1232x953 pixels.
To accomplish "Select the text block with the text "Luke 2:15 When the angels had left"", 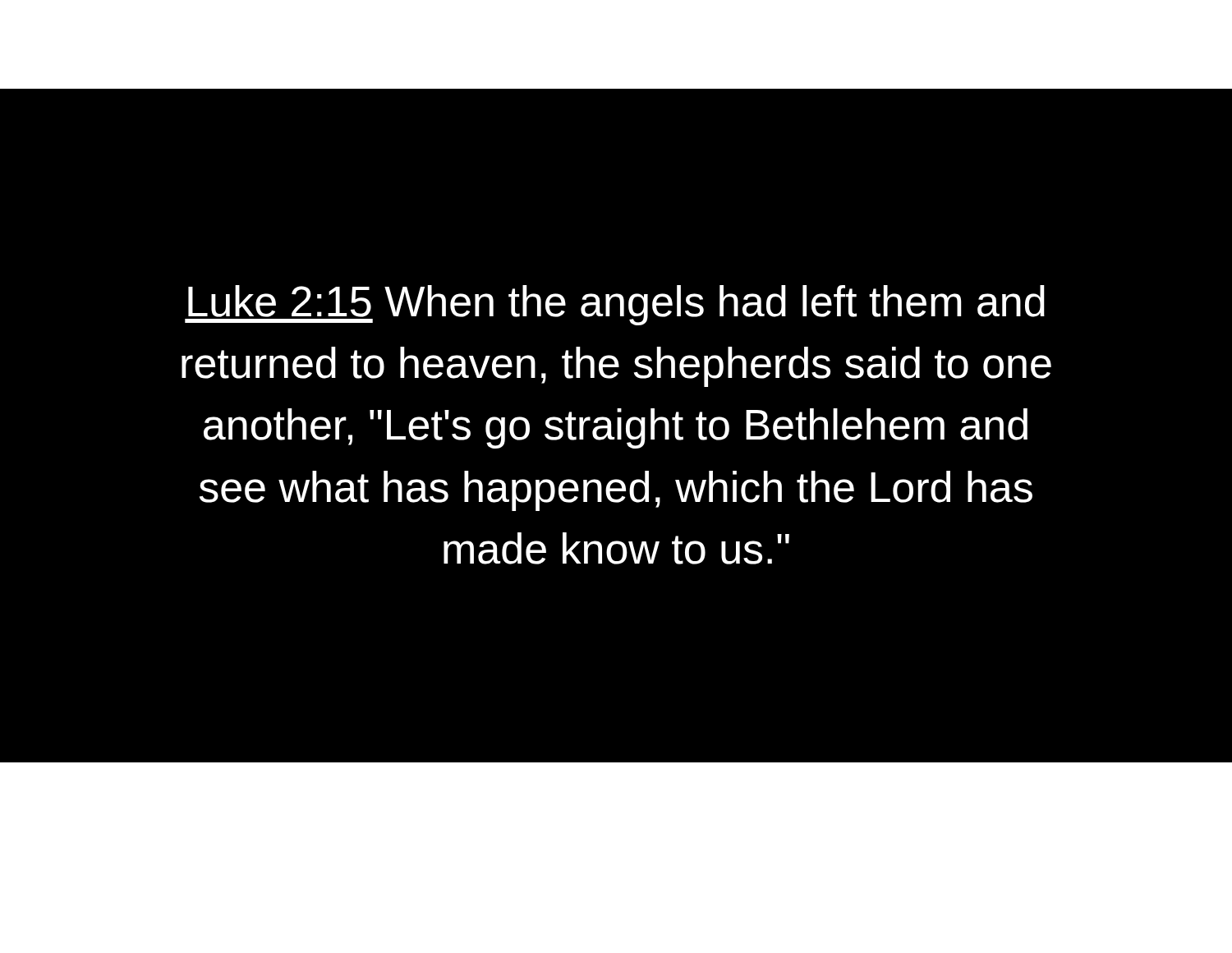I will click(616, 425).
